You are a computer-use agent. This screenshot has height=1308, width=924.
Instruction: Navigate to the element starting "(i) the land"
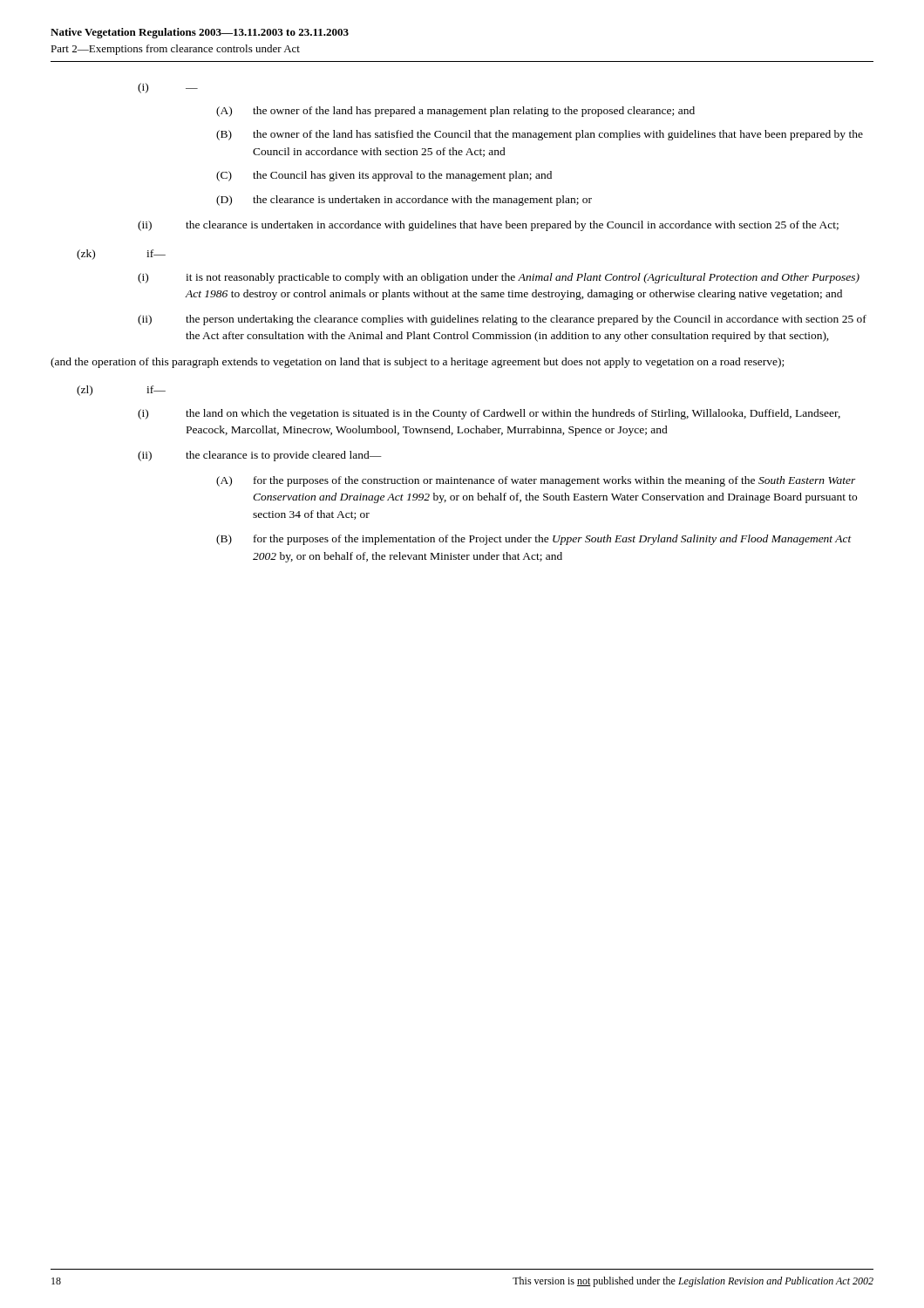click(506, 422)
